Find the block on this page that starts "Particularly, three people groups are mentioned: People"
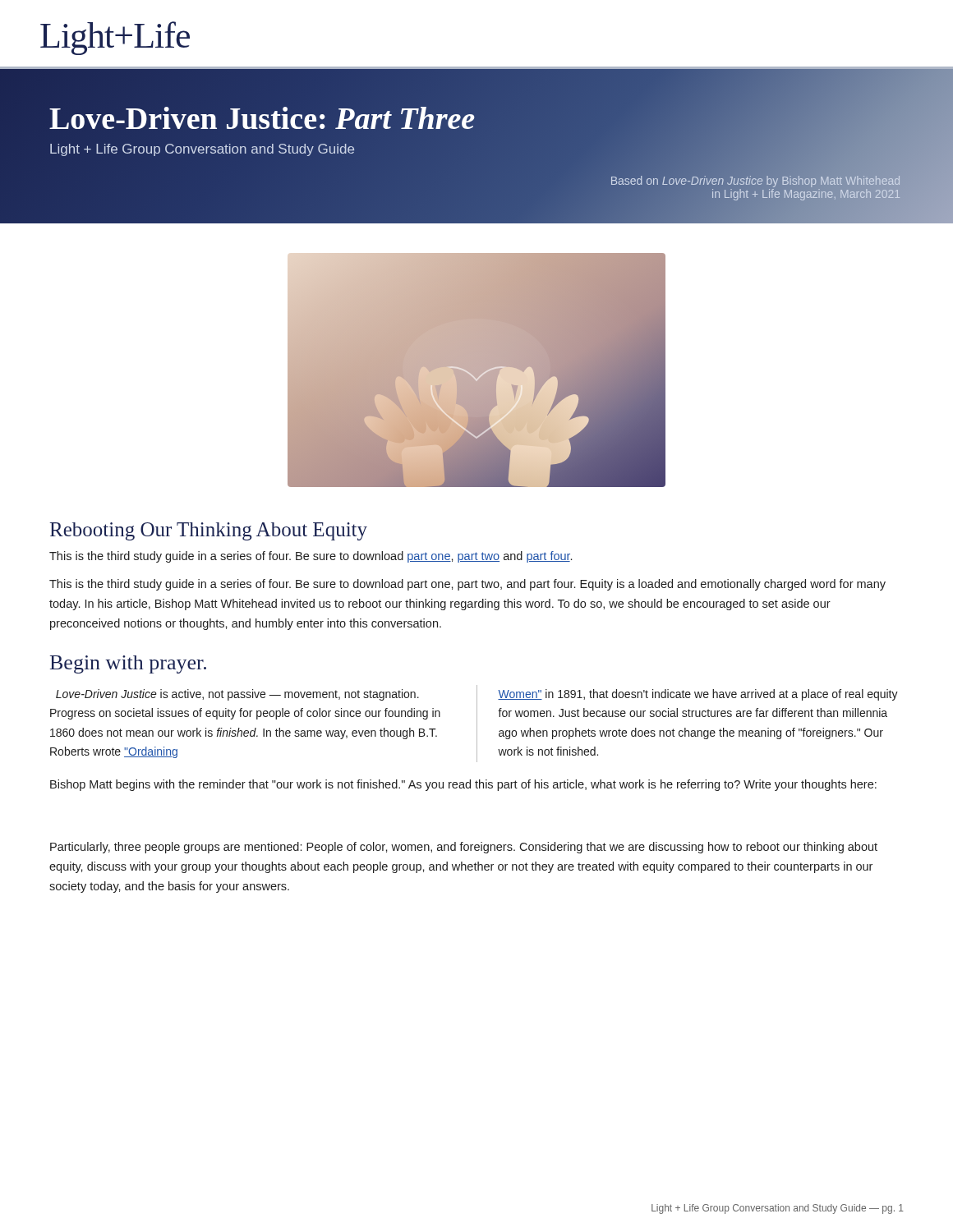Viewport: 953px width, 1232px height. pos(463,866)
